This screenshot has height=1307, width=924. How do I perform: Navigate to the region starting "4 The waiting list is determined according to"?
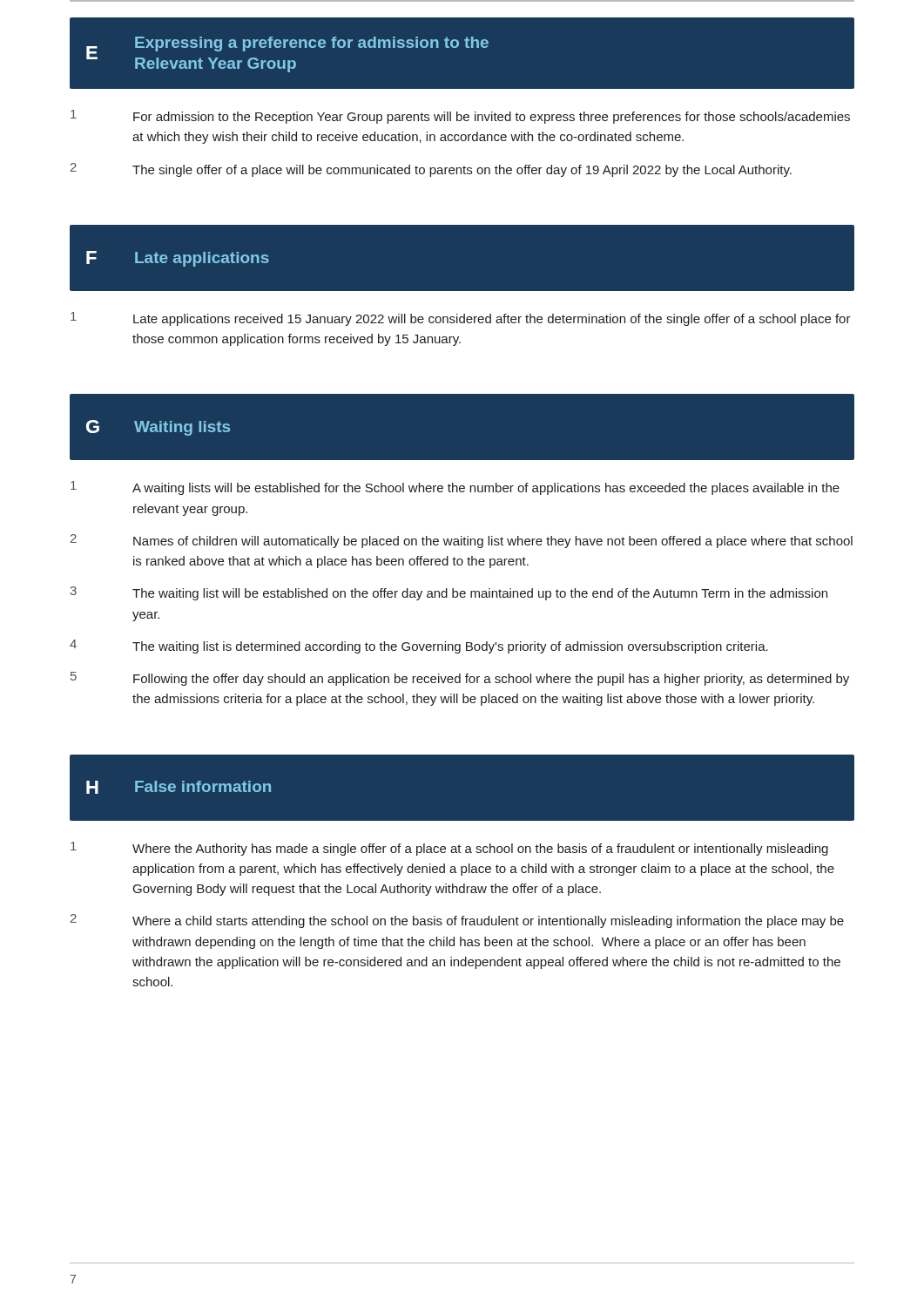tap(419, 646)
